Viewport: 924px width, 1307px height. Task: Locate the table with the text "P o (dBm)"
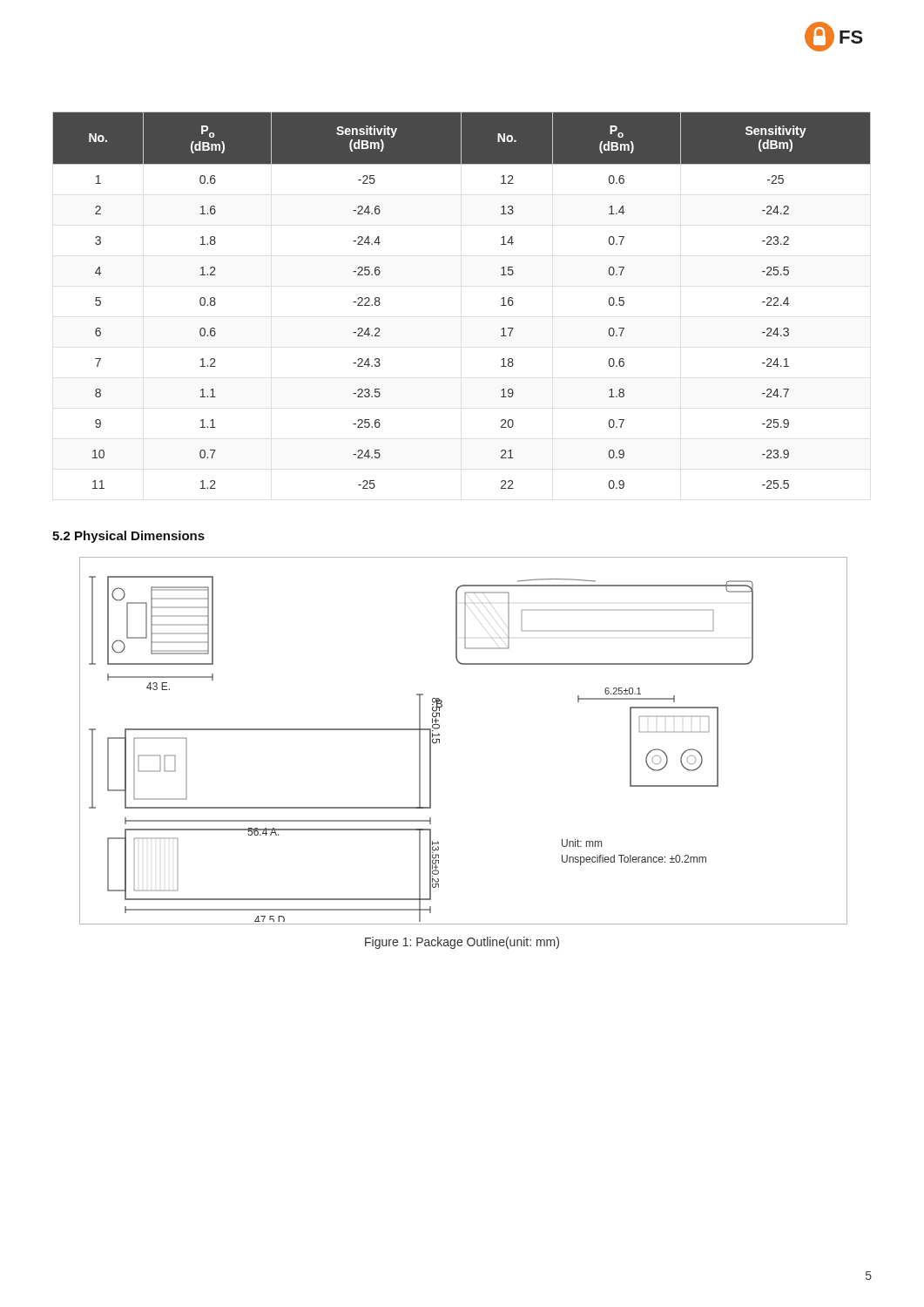(x=462, y=306)
